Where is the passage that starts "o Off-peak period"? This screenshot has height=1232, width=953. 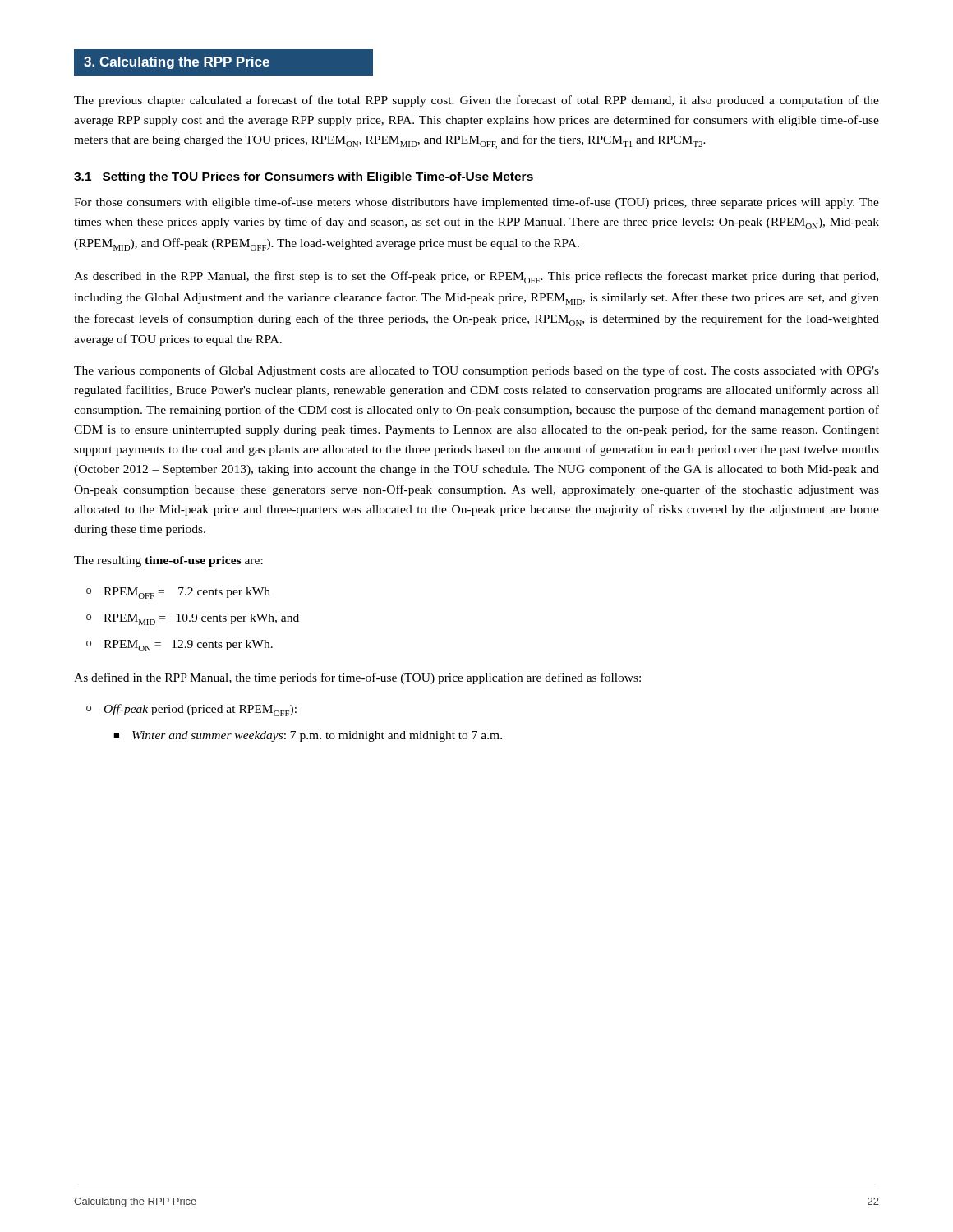(191, 710)
